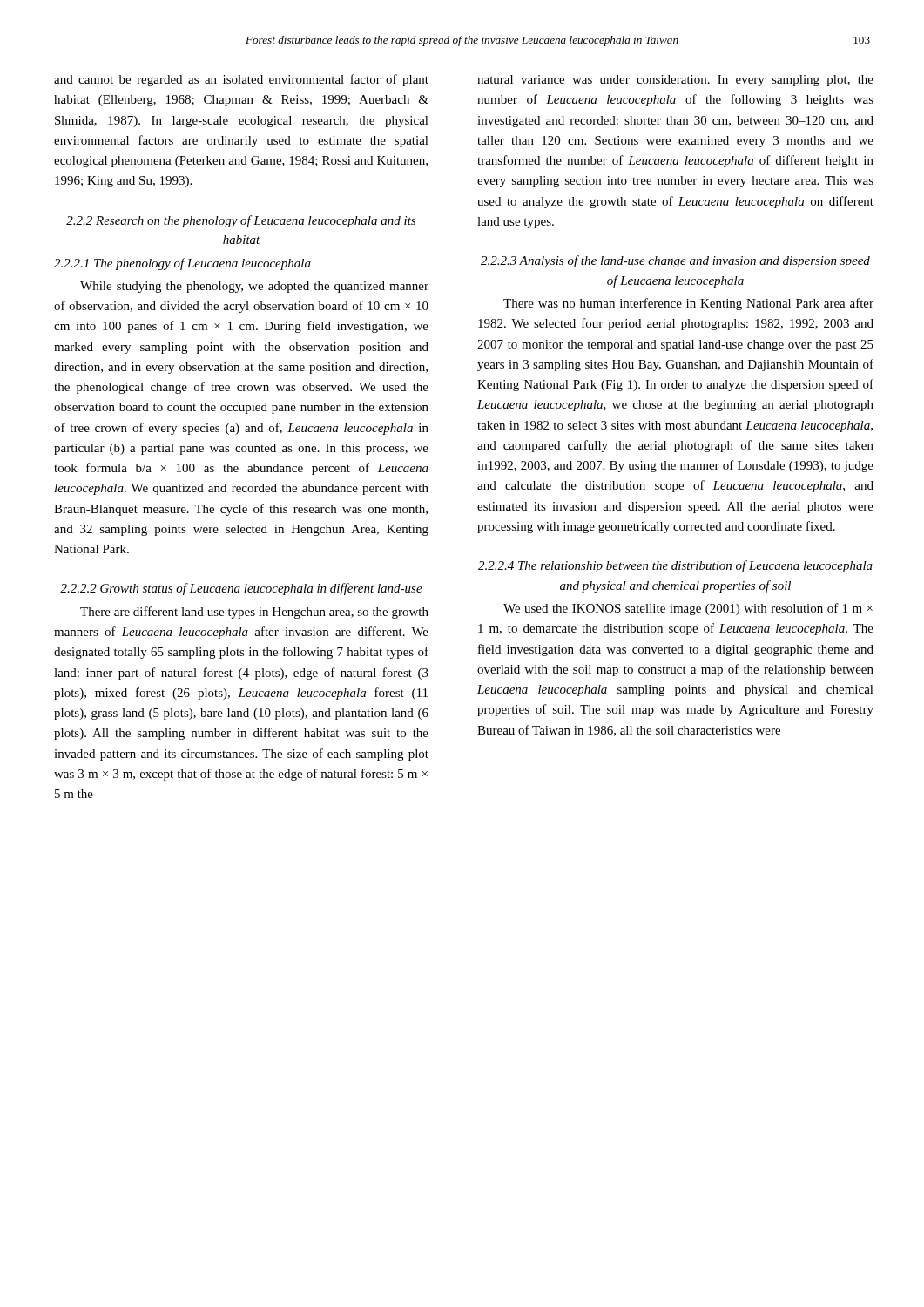Click on the section header containing "2.2.2.1 The phenology of Leucaena leucocephala"
The image size is (924, 1307).
click(x=182, y=263)
